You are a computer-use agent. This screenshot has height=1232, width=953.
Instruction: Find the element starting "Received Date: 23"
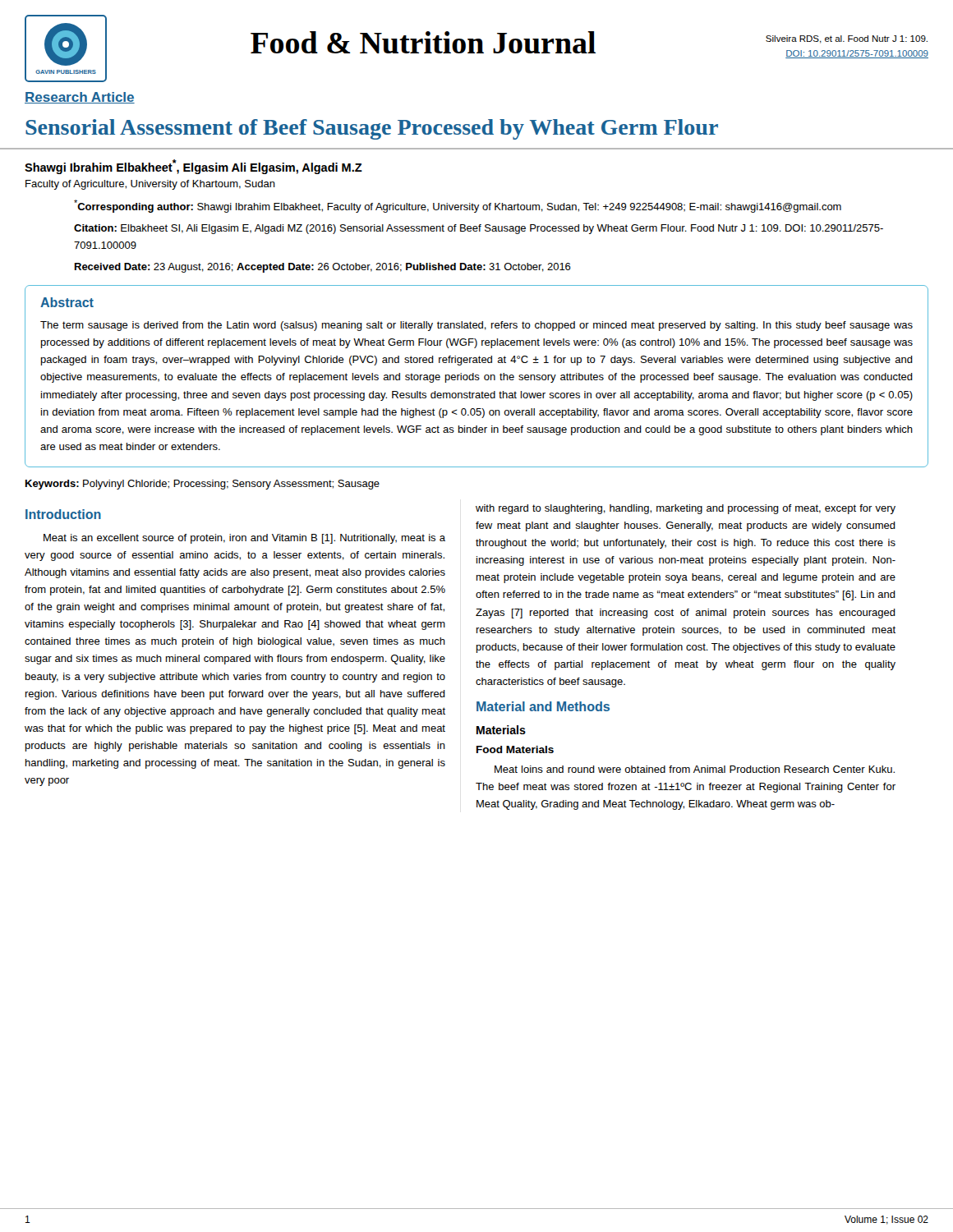(x=322, y=266)
